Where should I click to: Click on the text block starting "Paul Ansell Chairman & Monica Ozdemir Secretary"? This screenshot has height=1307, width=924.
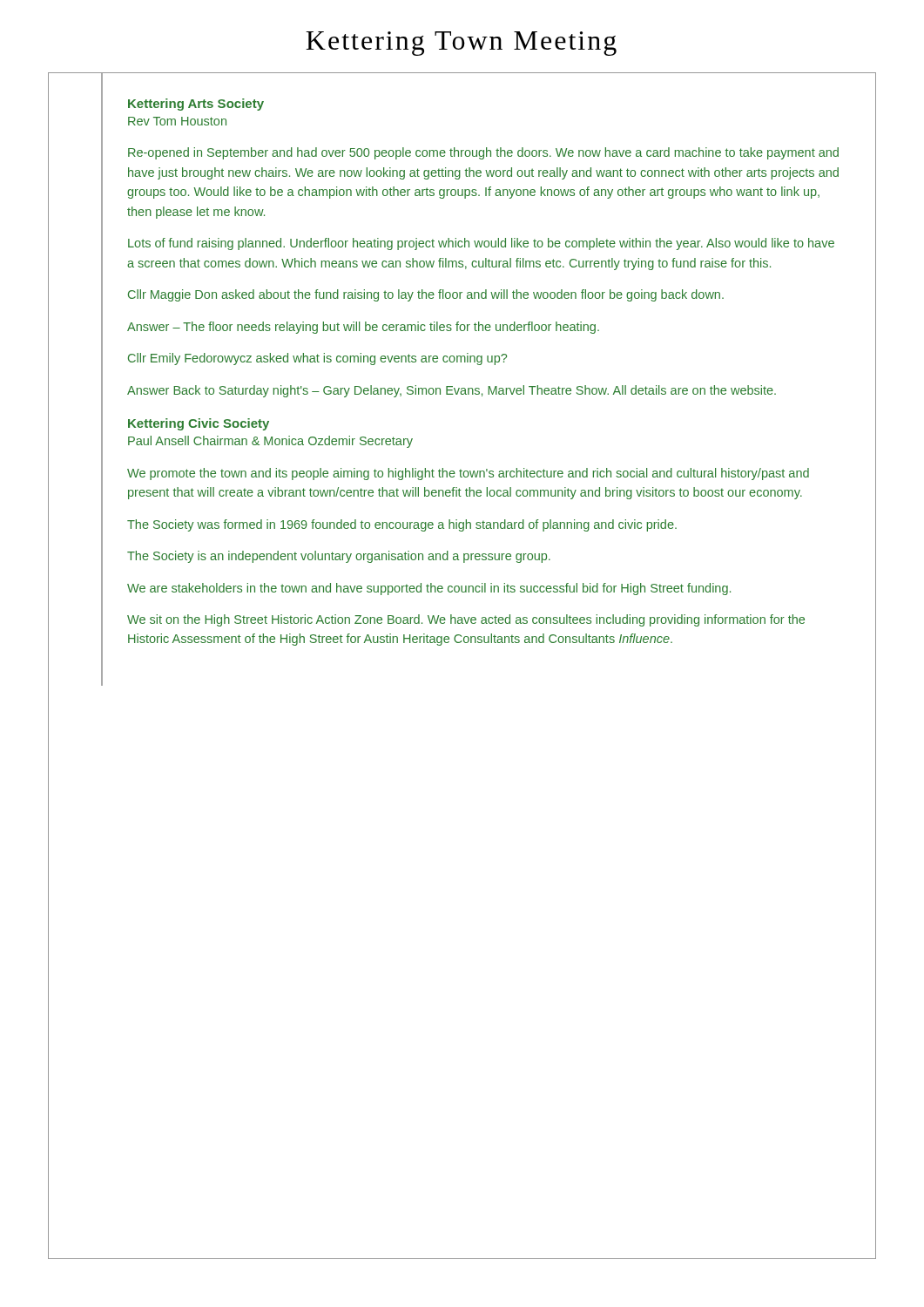270,441
